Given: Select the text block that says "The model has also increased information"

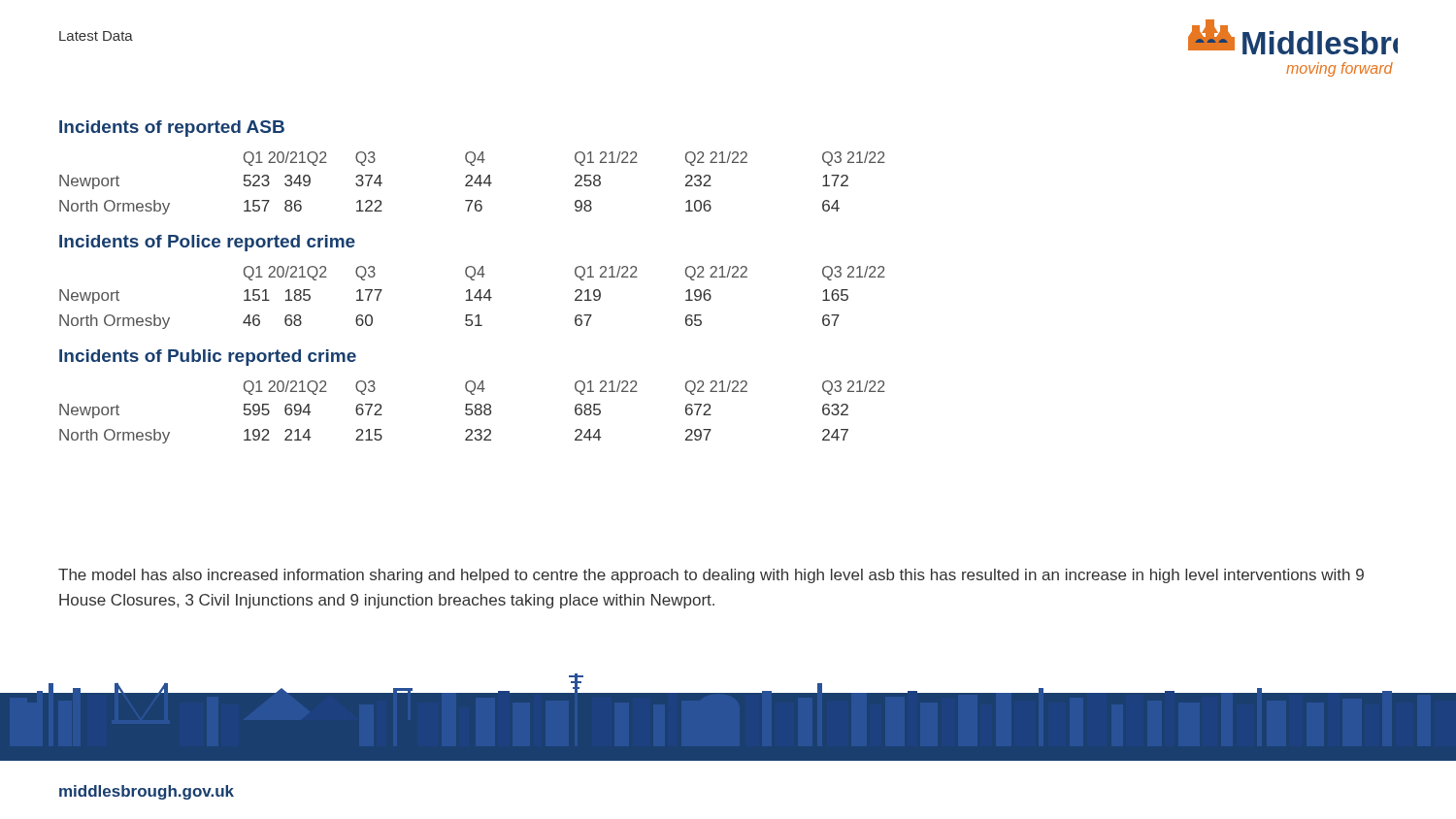Looking at the screenshot, I should coord(711,588).
